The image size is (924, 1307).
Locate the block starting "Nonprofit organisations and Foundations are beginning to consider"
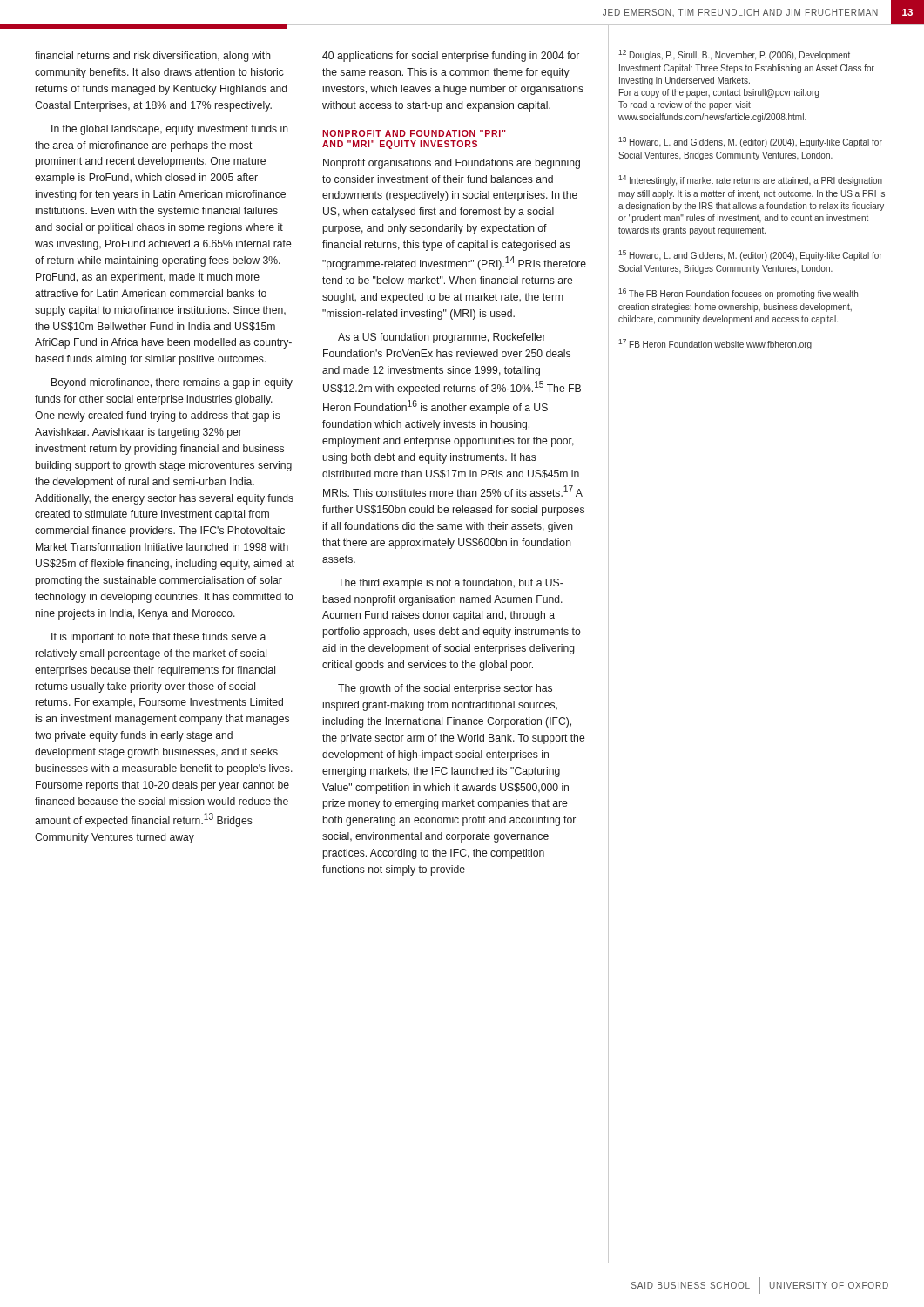[x=455, y=517]
